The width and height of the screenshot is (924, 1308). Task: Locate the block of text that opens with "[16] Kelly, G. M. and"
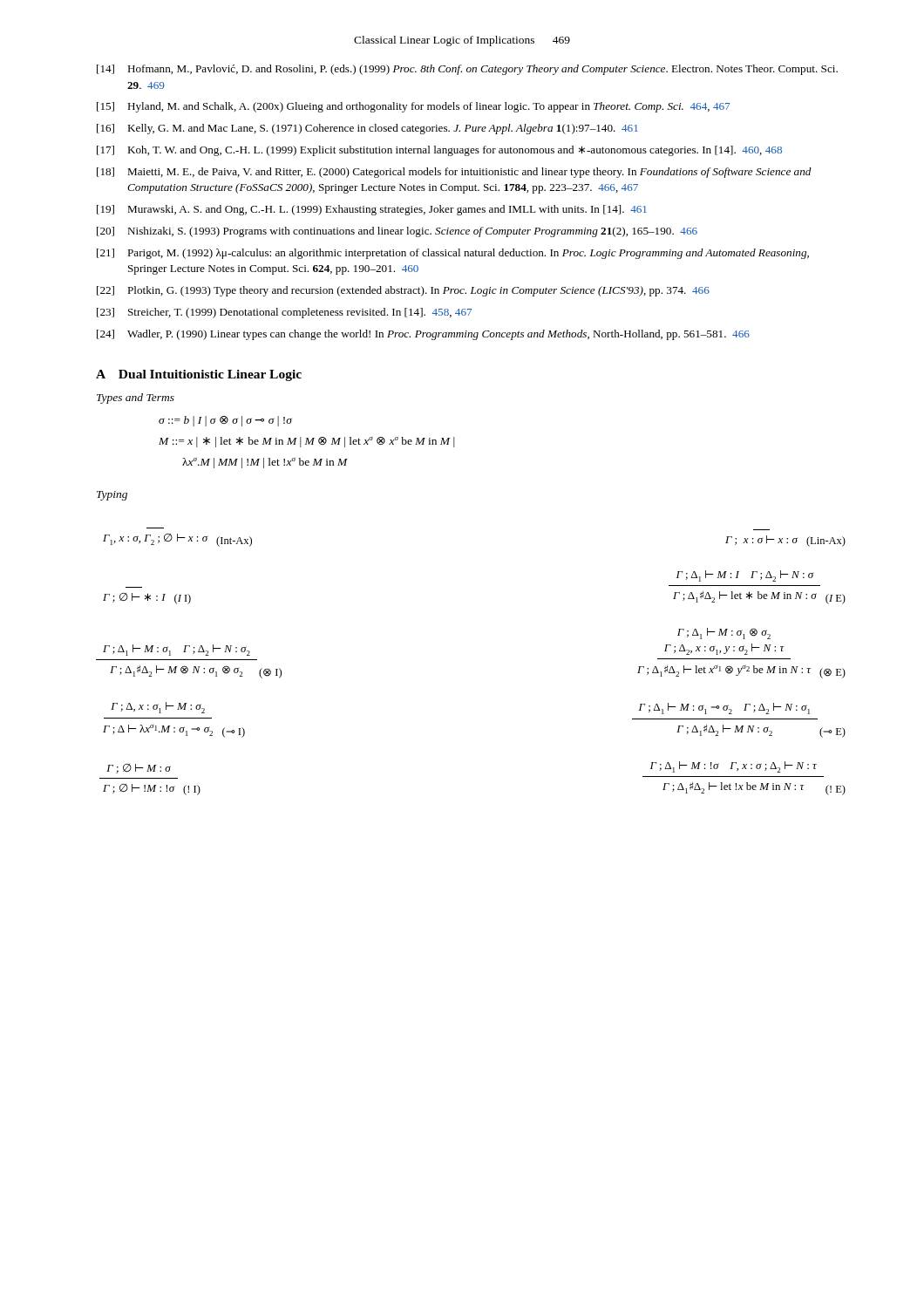[x=471, y=129]
